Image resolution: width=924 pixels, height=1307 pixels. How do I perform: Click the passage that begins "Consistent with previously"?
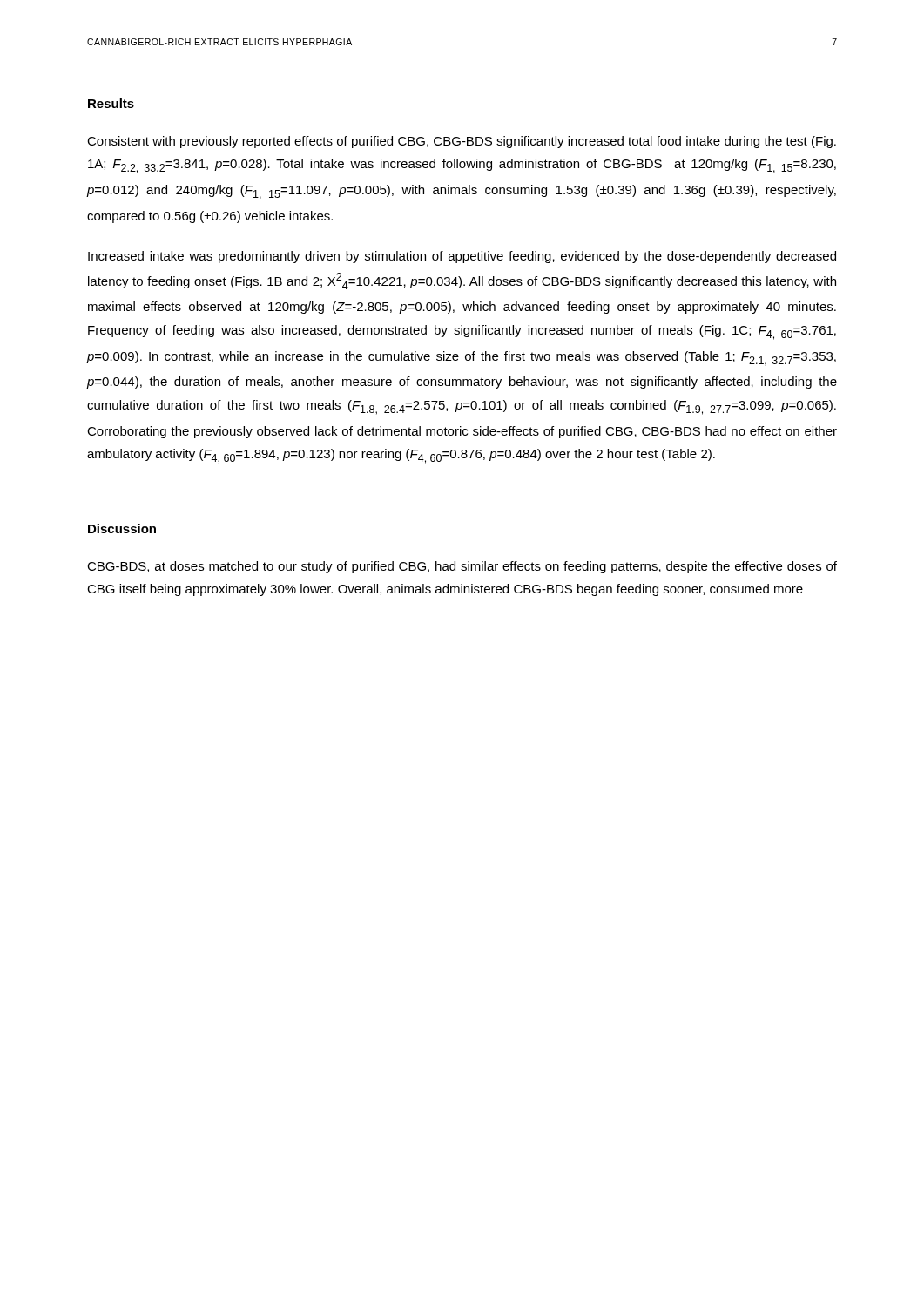462,178
